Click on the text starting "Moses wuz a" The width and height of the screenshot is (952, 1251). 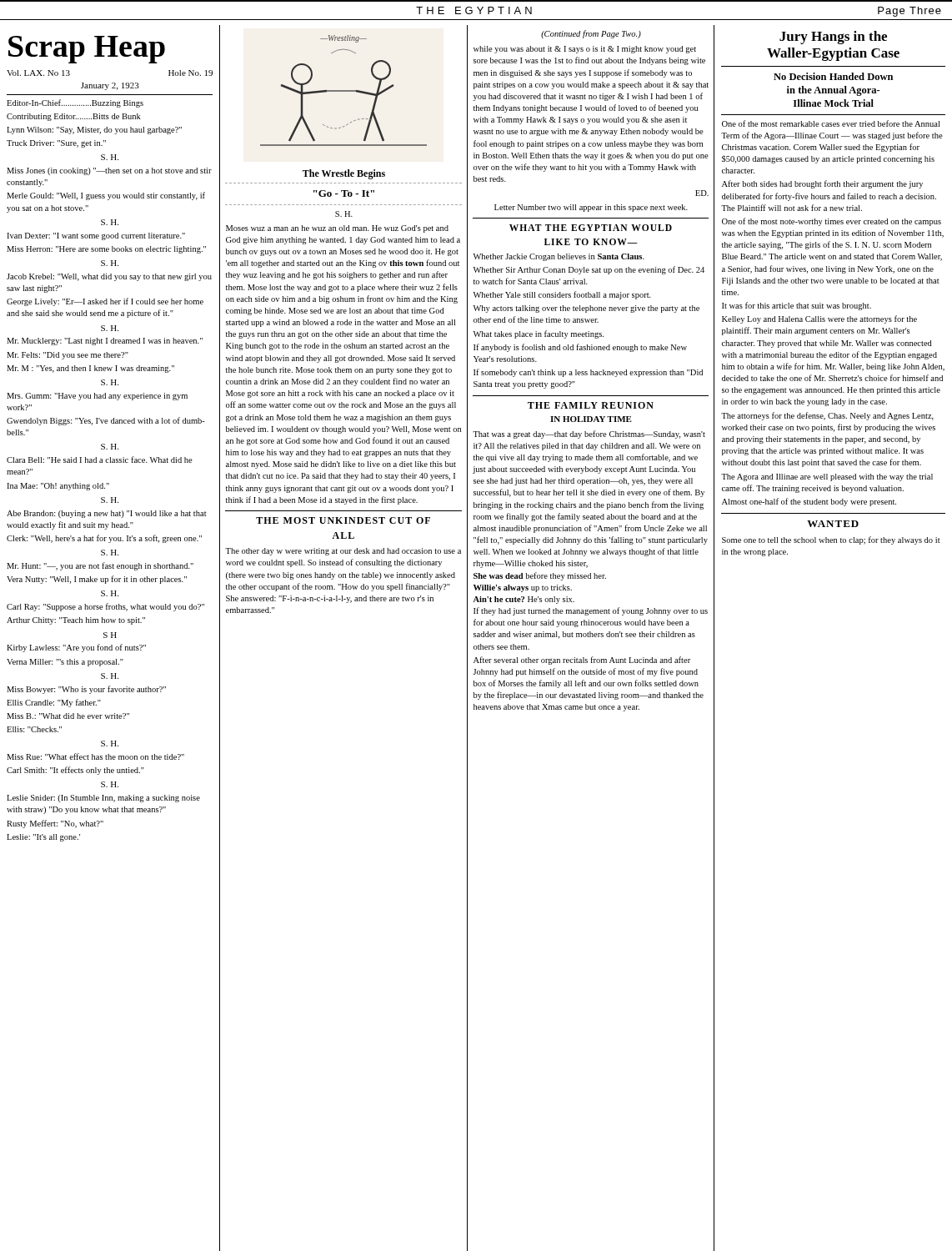344,364
